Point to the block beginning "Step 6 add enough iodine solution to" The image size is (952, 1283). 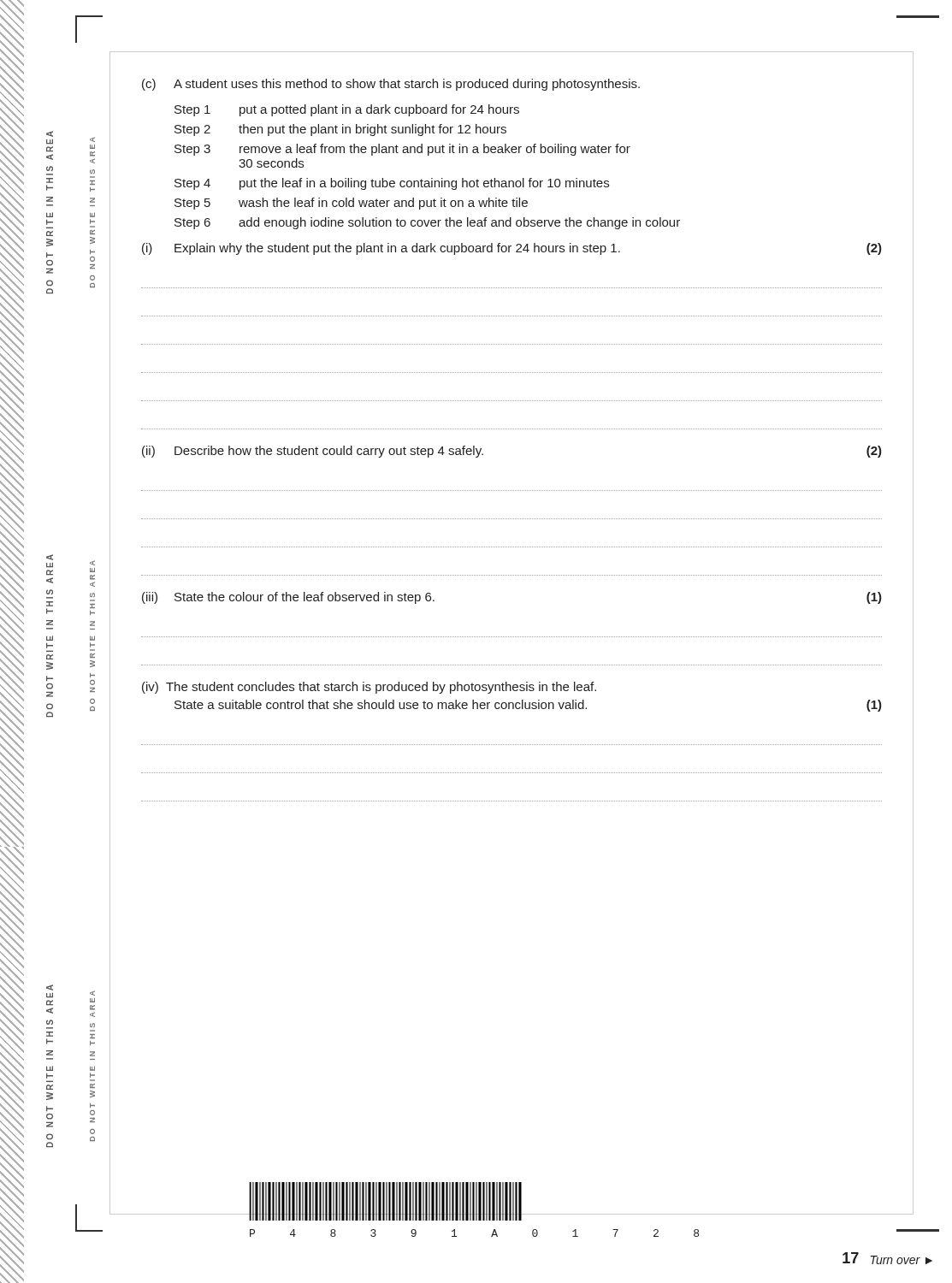541,222
